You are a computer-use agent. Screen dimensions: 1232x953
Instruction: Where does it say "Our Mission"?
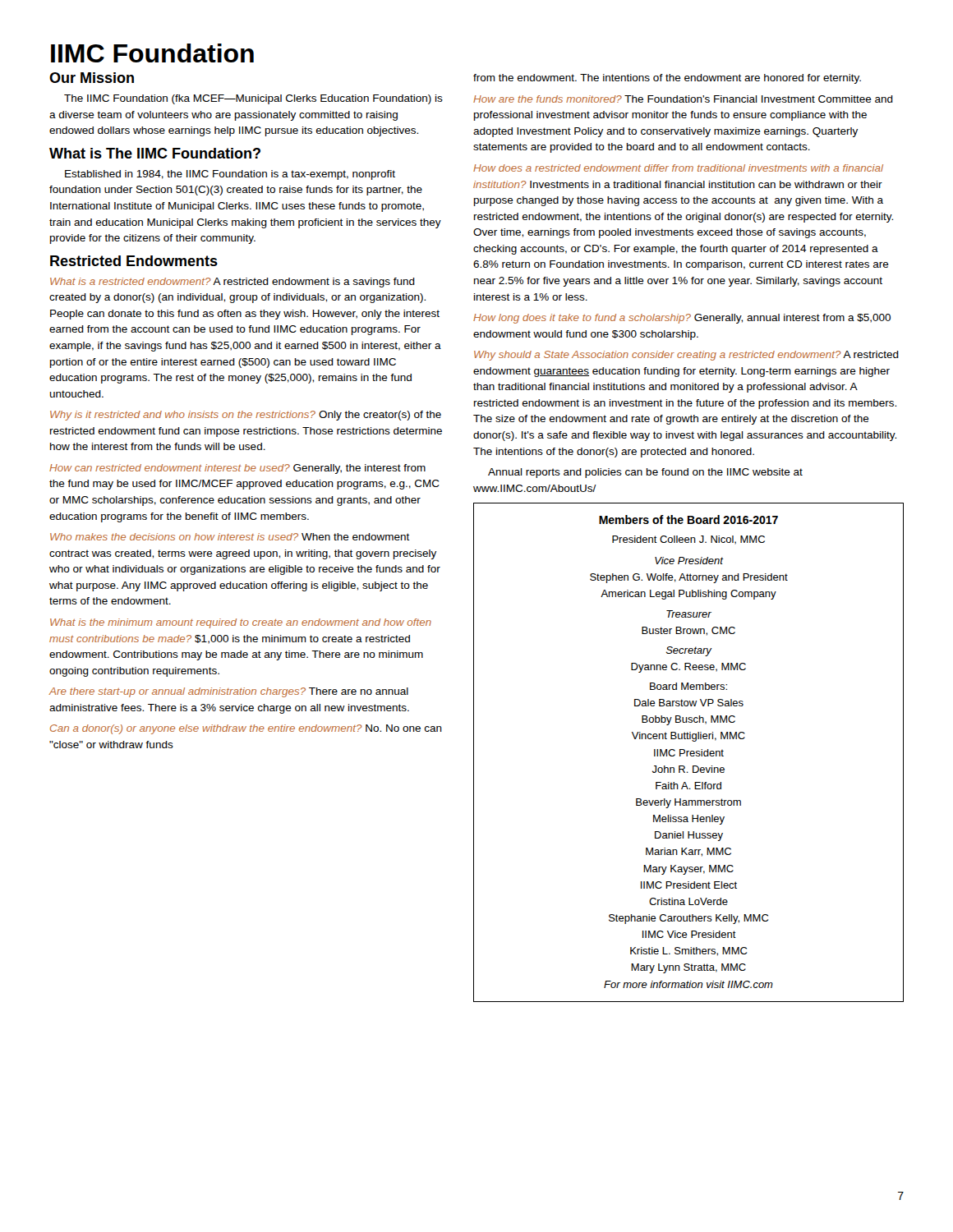click(x=92, y=78)
